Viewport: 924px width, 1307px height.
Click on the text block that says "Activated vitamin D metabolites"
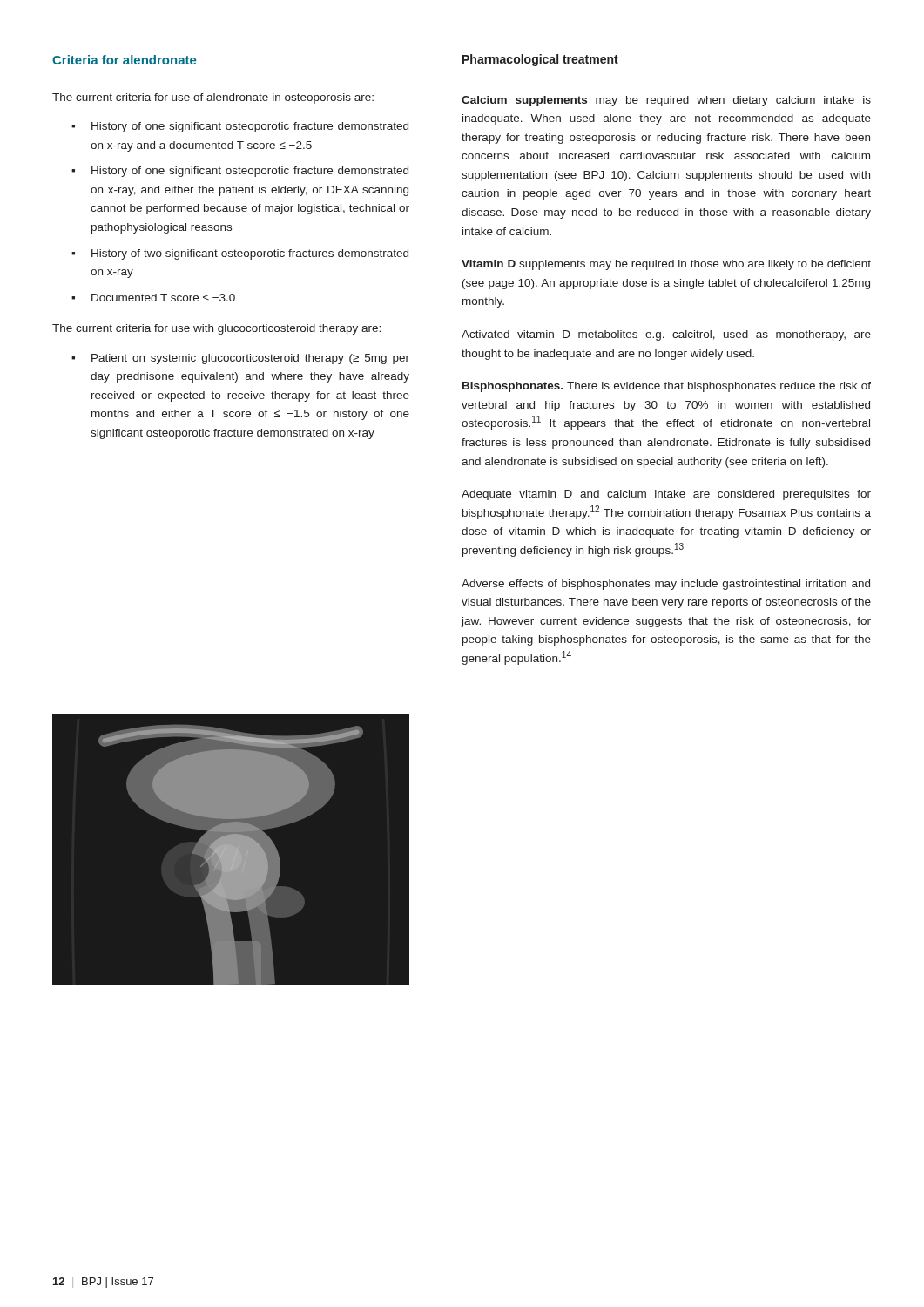coord(666,344)
